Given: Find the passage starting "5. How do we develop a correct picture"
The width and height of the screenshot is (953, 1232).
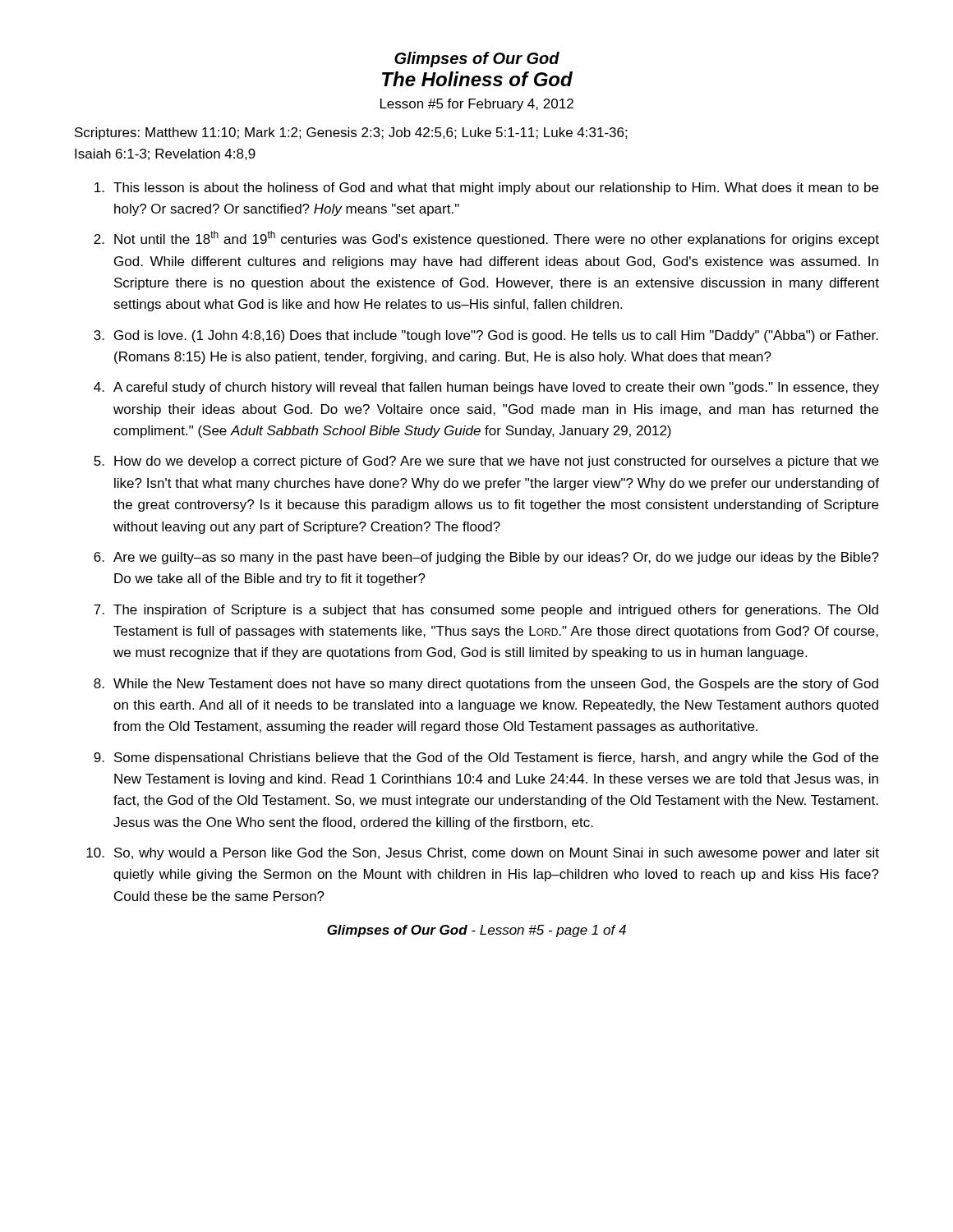Looking at the screenshot, I should 476,495.
